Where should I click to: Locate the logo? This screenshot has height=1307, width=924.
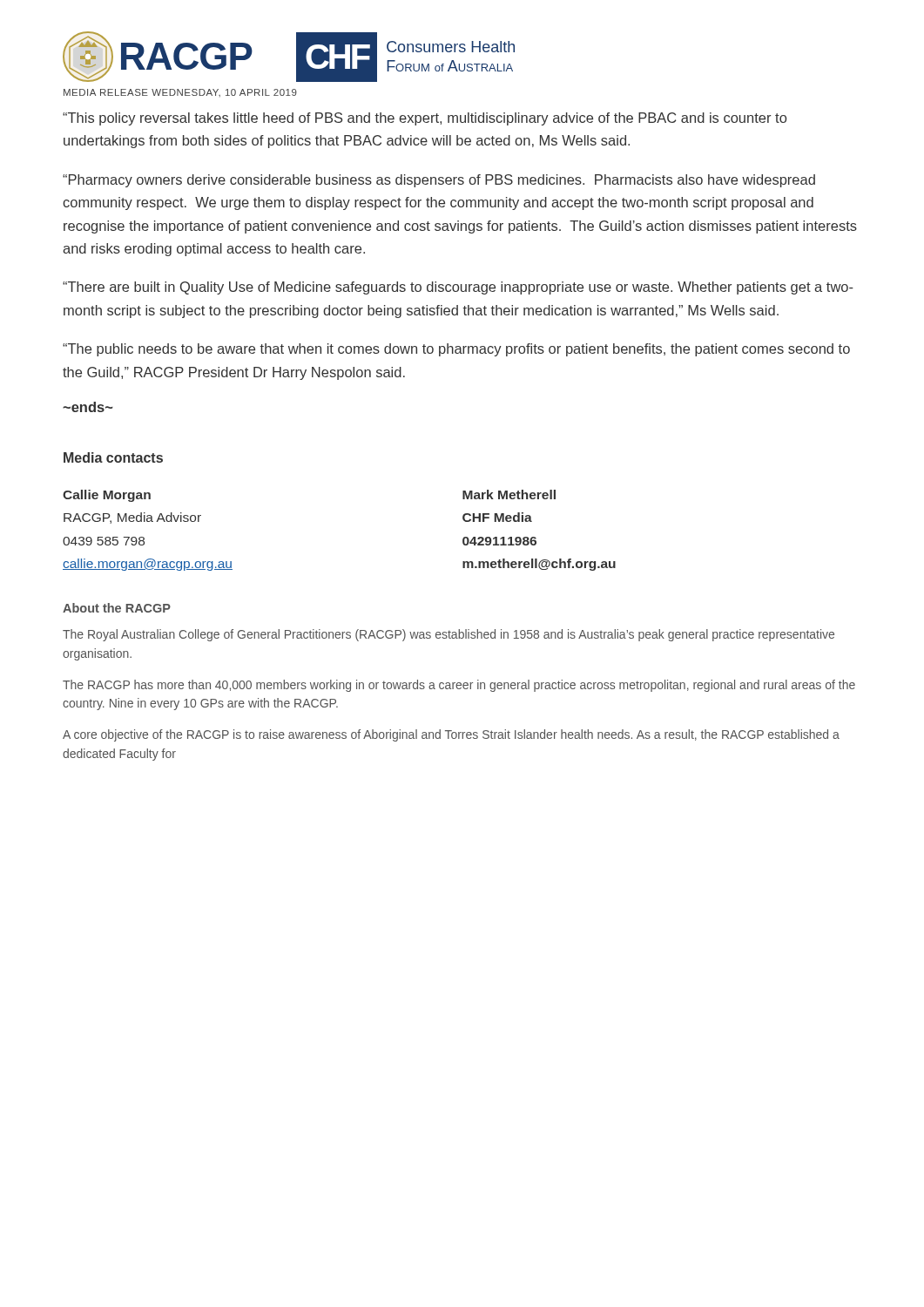(x=462, y=57)
